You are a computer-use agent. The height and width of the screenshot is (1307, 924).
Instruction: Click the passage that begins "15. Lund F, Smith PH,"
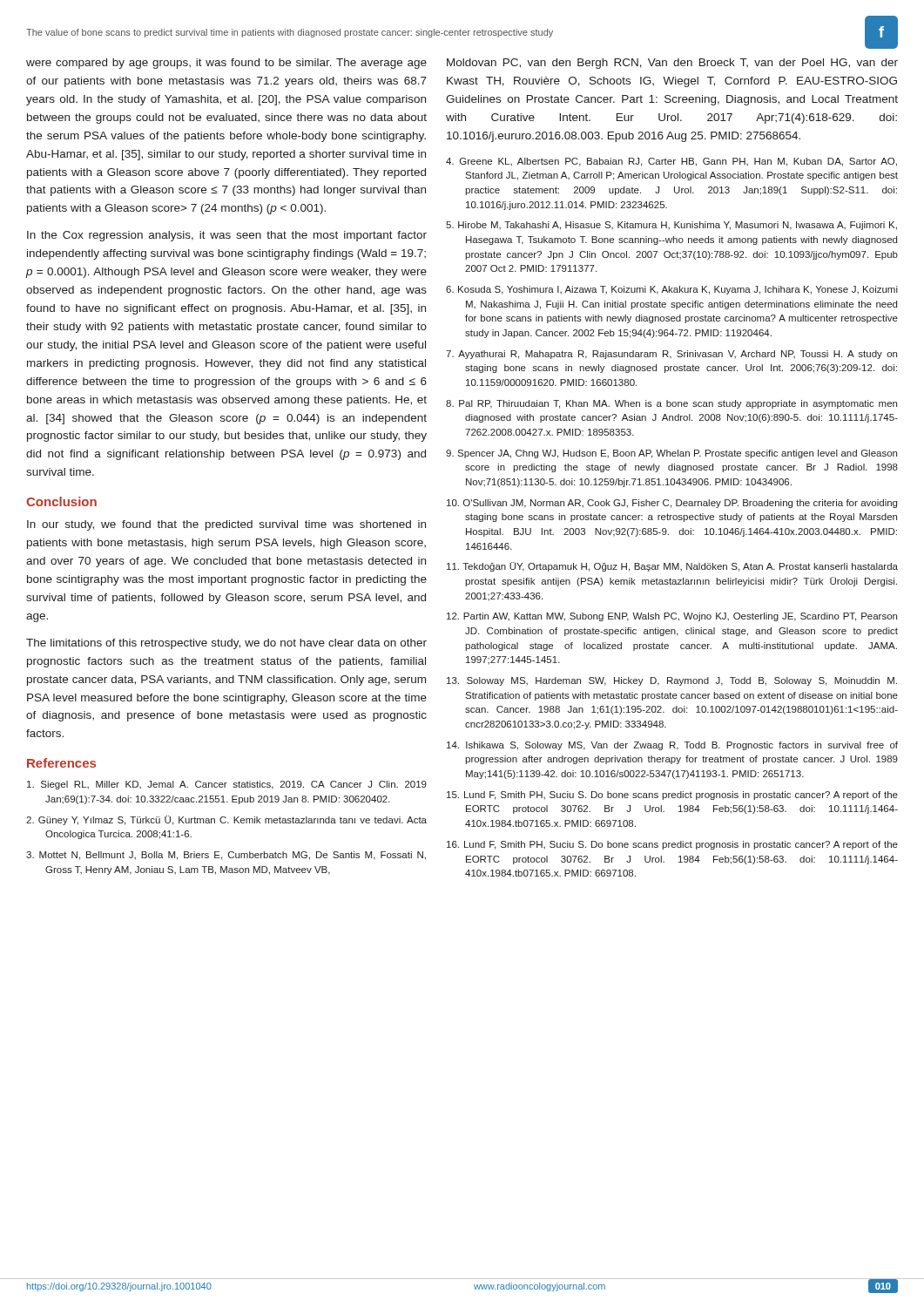coord(672,809)
